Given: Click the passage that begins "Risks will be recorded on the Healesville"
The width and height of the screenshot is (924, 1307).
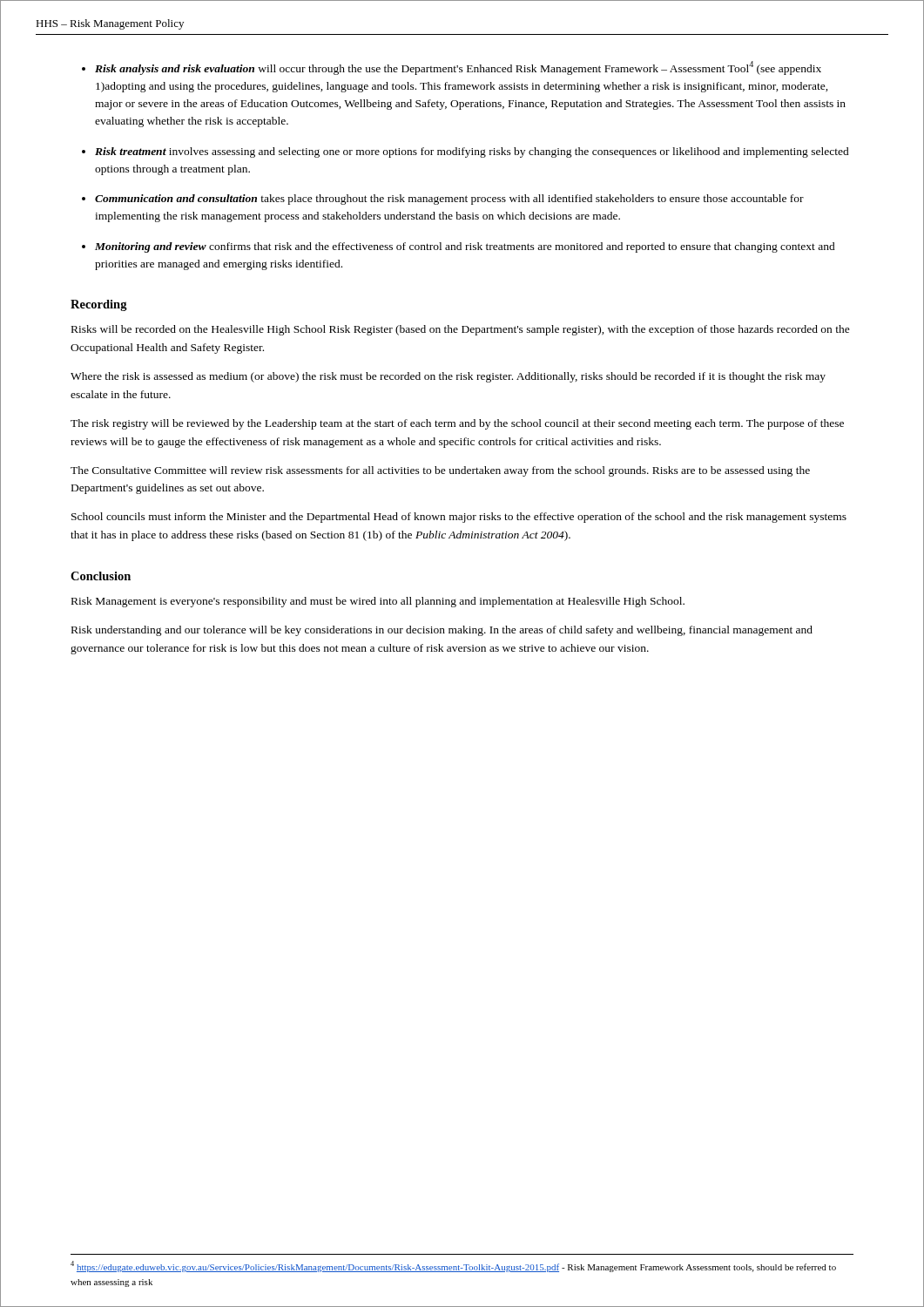Looking at the screenshot, I should coord(460,338).
